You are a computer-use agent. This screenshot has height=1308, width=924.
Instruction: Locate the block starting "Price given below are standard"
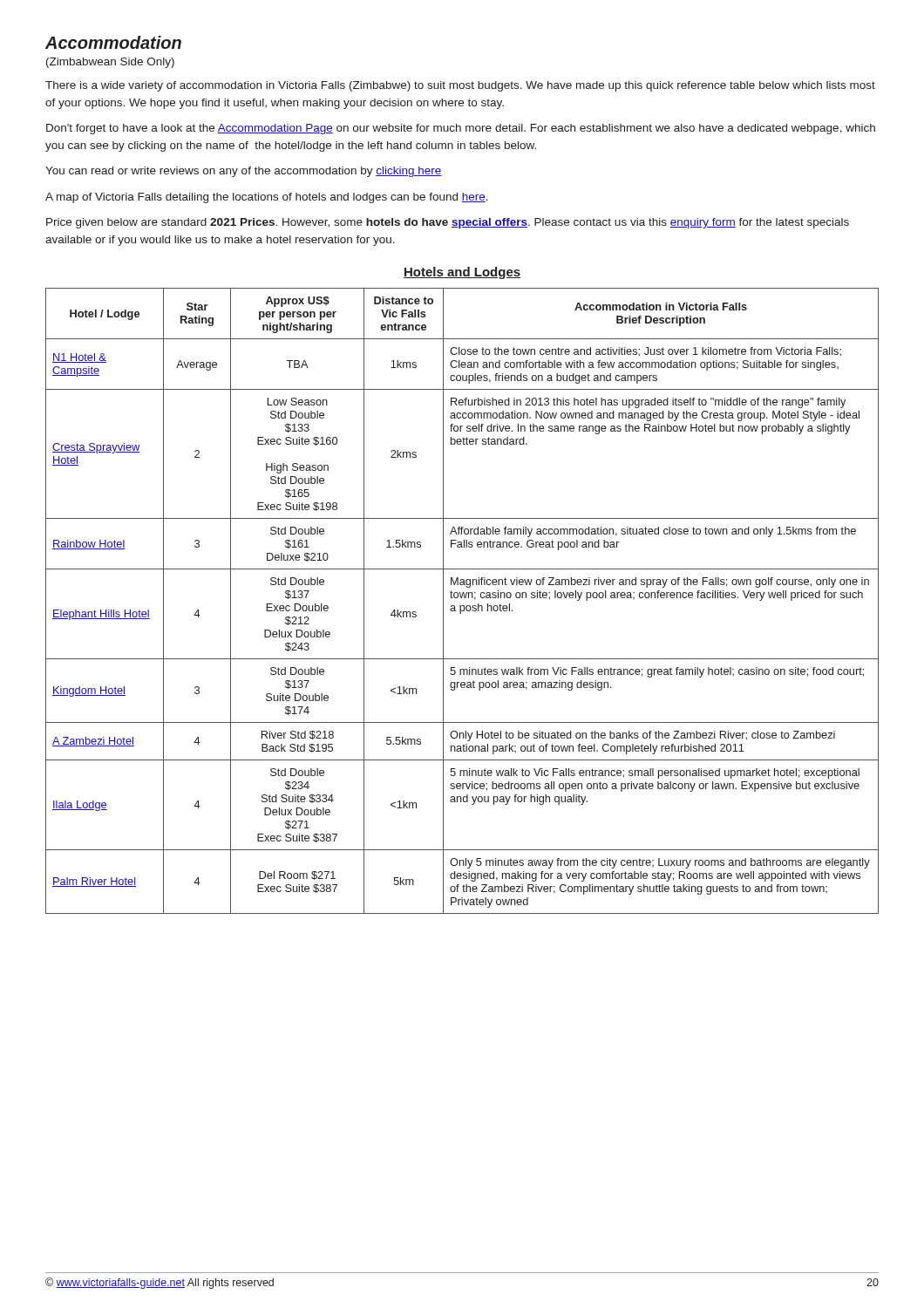[x=447, y=231]
